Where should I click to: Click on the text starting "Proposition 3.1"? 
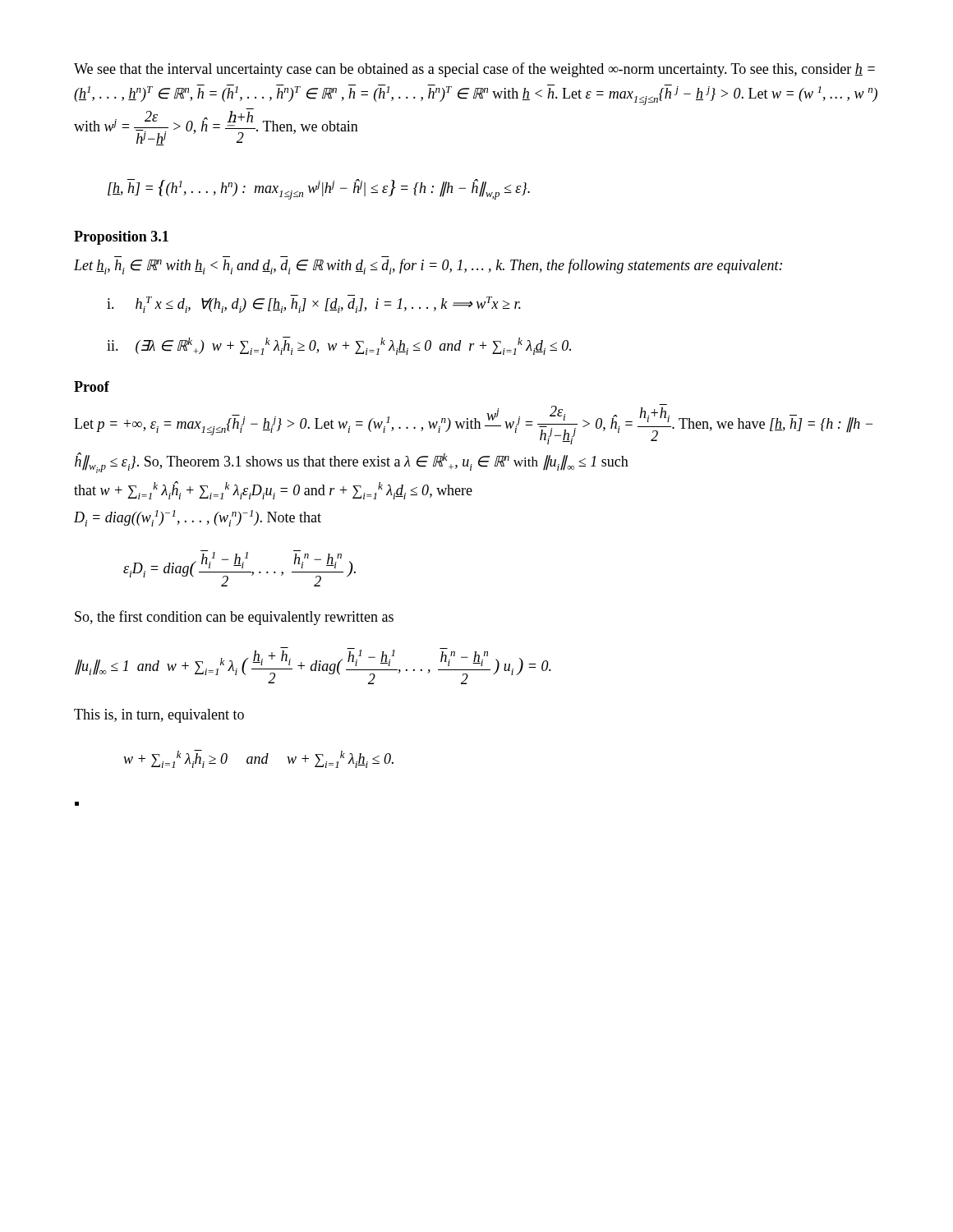121,236
